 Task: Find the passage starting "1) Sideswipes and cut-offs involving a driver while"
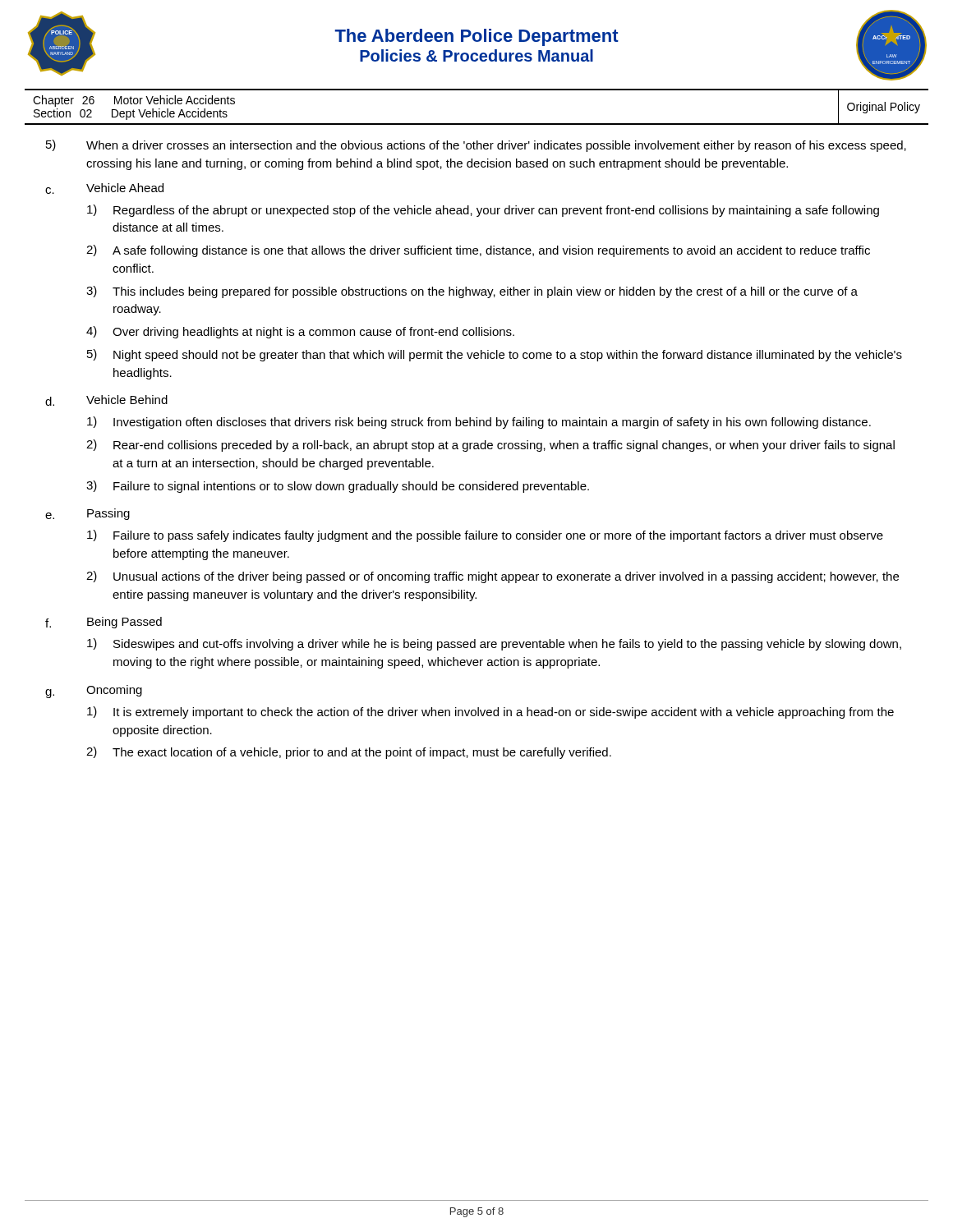point(497,653)
